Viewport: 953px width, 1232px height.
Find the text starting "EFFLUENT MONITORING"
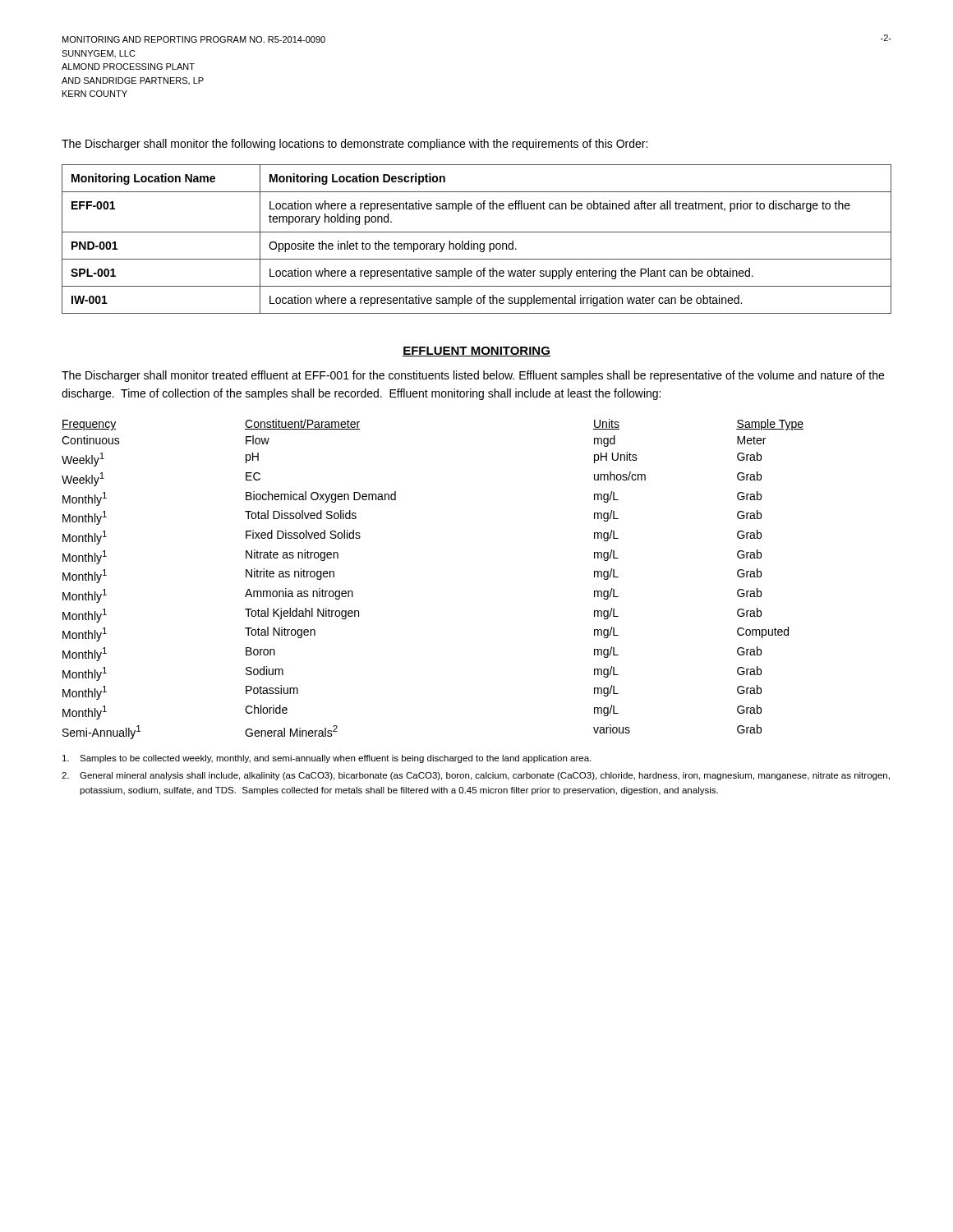click(476, 350)
